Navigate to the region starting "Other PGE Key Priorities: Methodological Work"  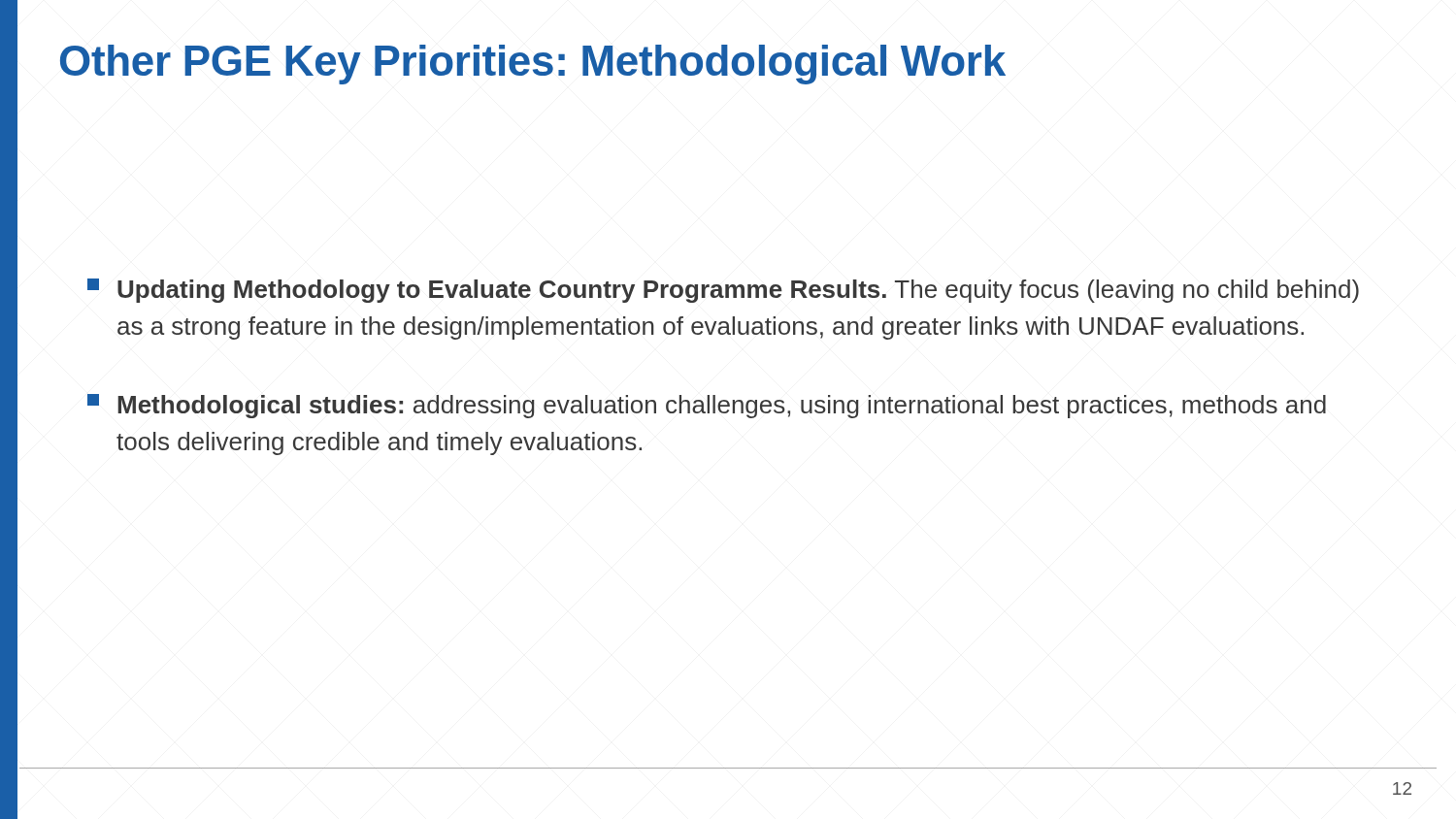728,61
